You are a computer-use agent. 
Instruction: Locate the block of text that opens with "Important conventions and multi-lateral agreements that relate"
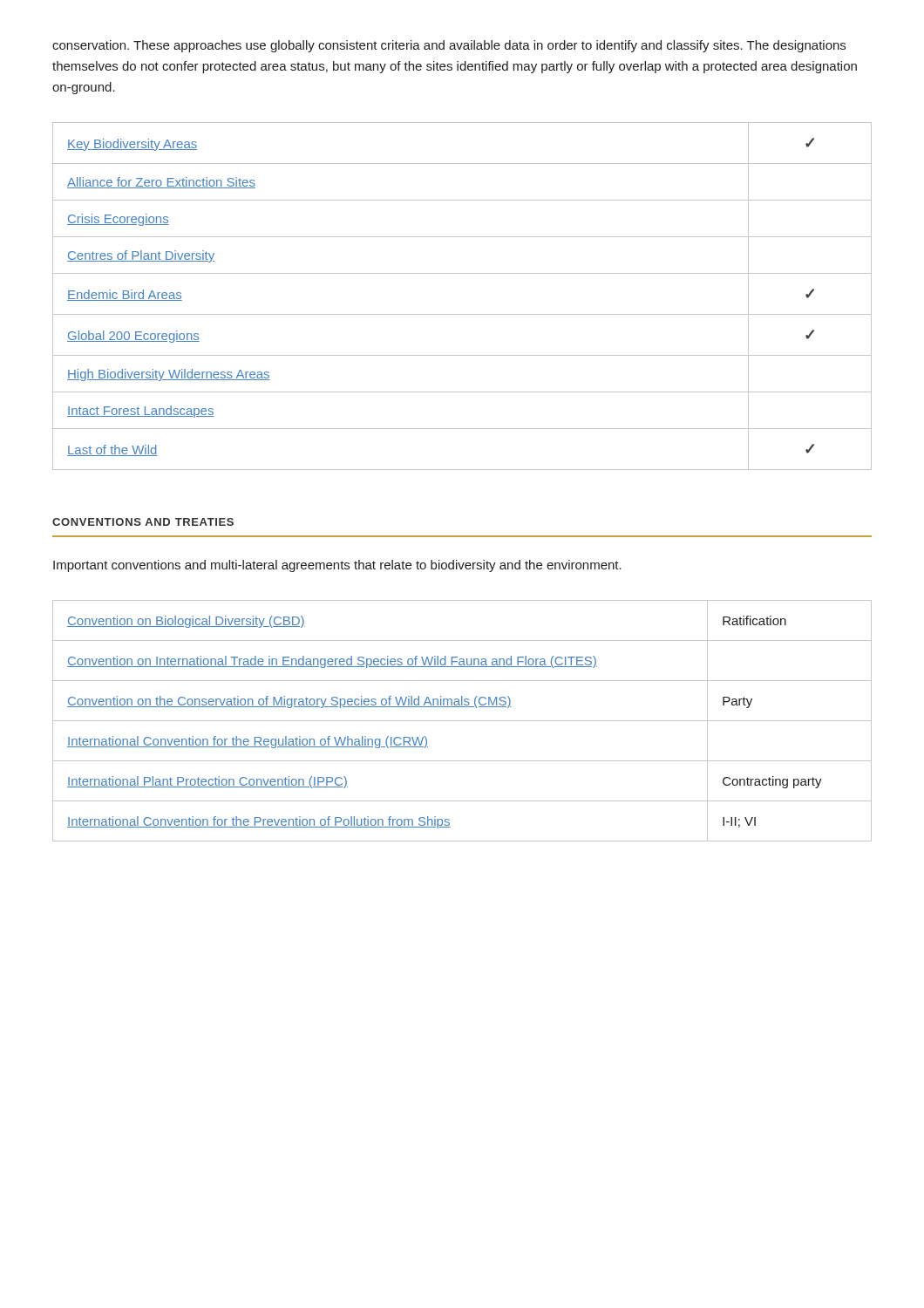pos(337,565)
